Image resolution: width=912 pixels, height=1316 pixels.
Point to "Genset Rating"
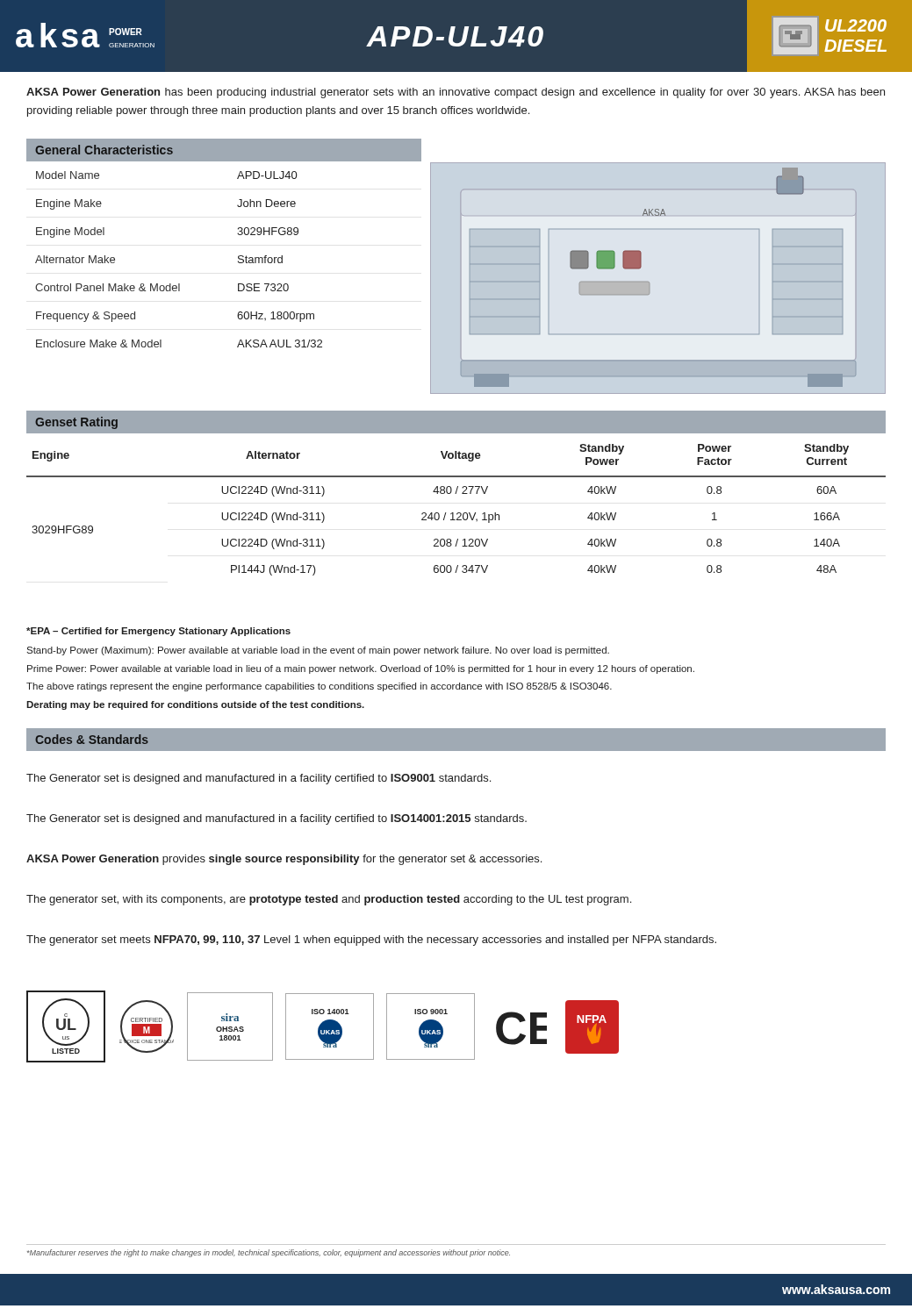[77, 422]
